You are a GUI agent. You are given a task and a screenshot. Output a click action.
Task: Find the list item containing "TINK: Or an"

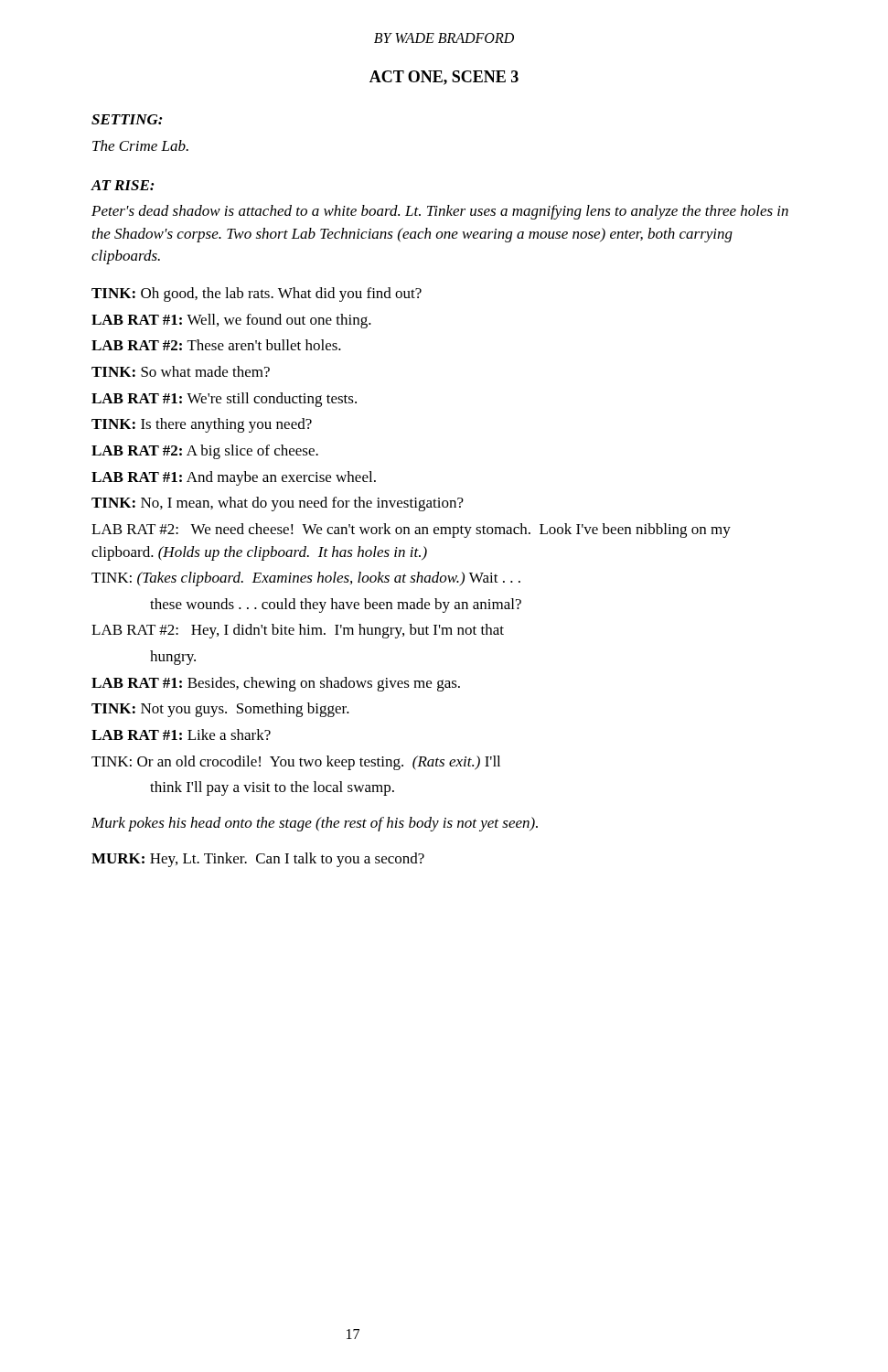point(444,775)
